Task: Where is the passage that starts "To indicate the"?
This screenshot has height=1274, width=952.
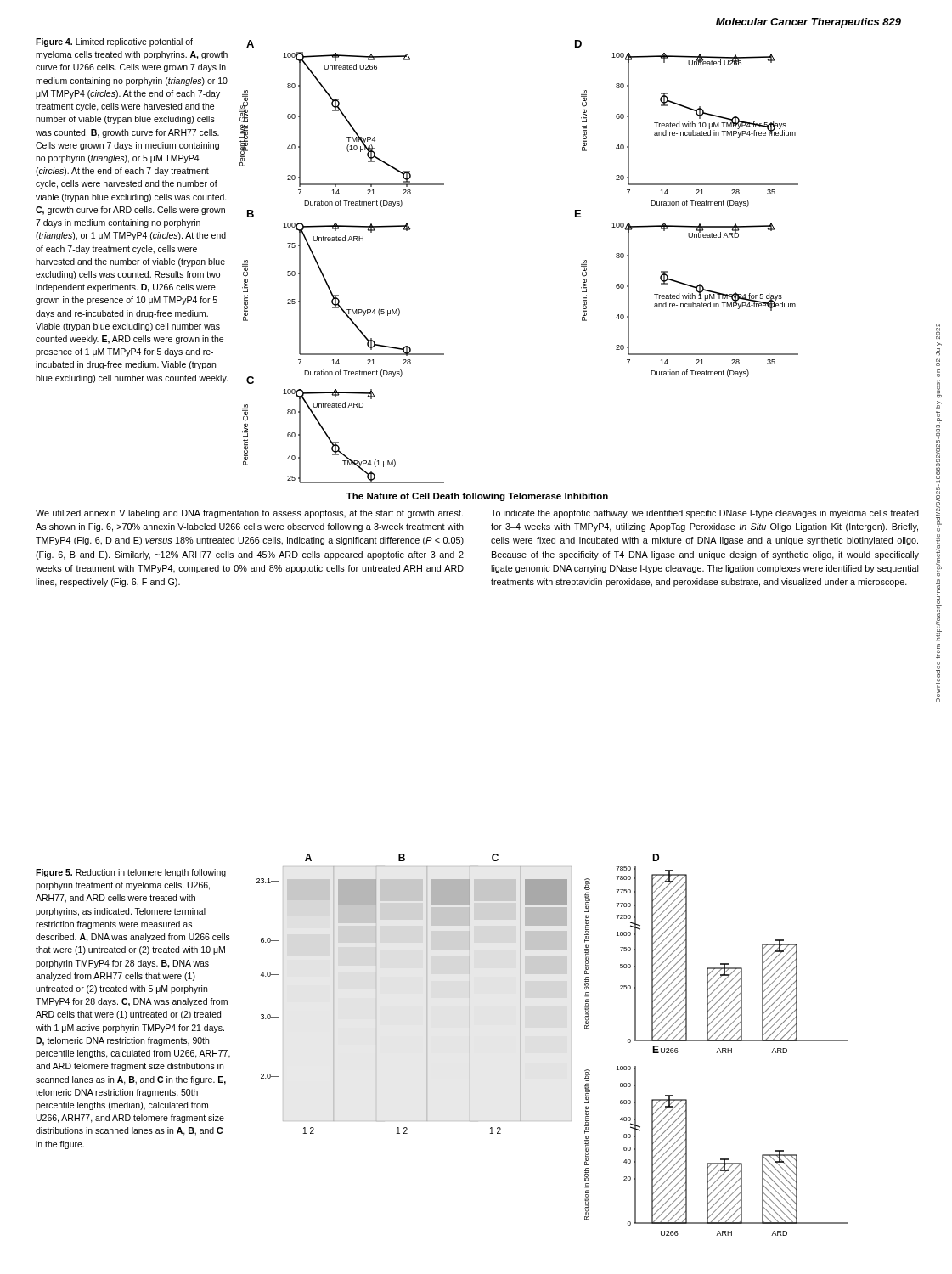Action: (705, 547)
